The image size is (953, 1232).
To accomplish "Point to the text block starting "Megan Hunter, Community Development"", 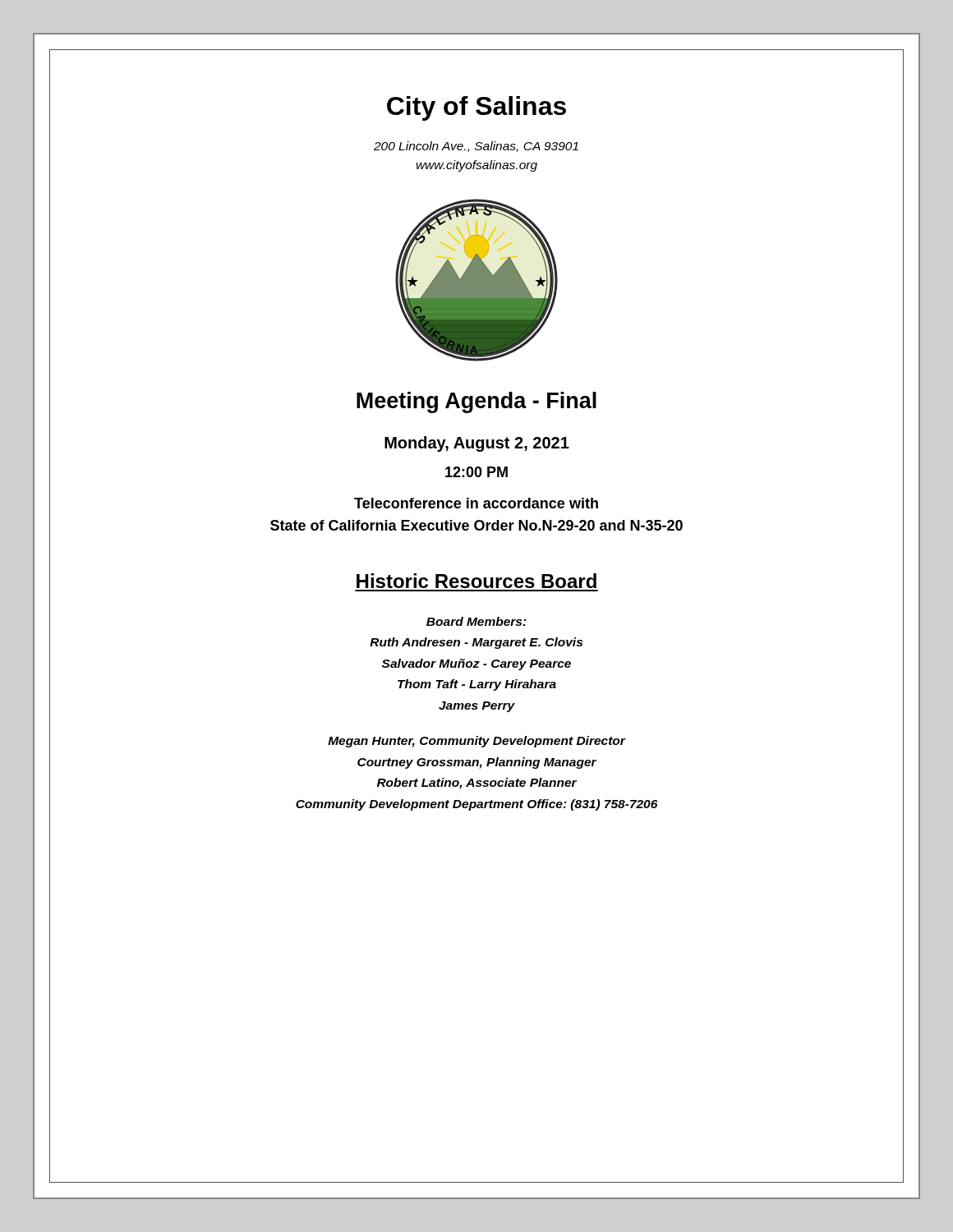I will click(x=476, y=772).
